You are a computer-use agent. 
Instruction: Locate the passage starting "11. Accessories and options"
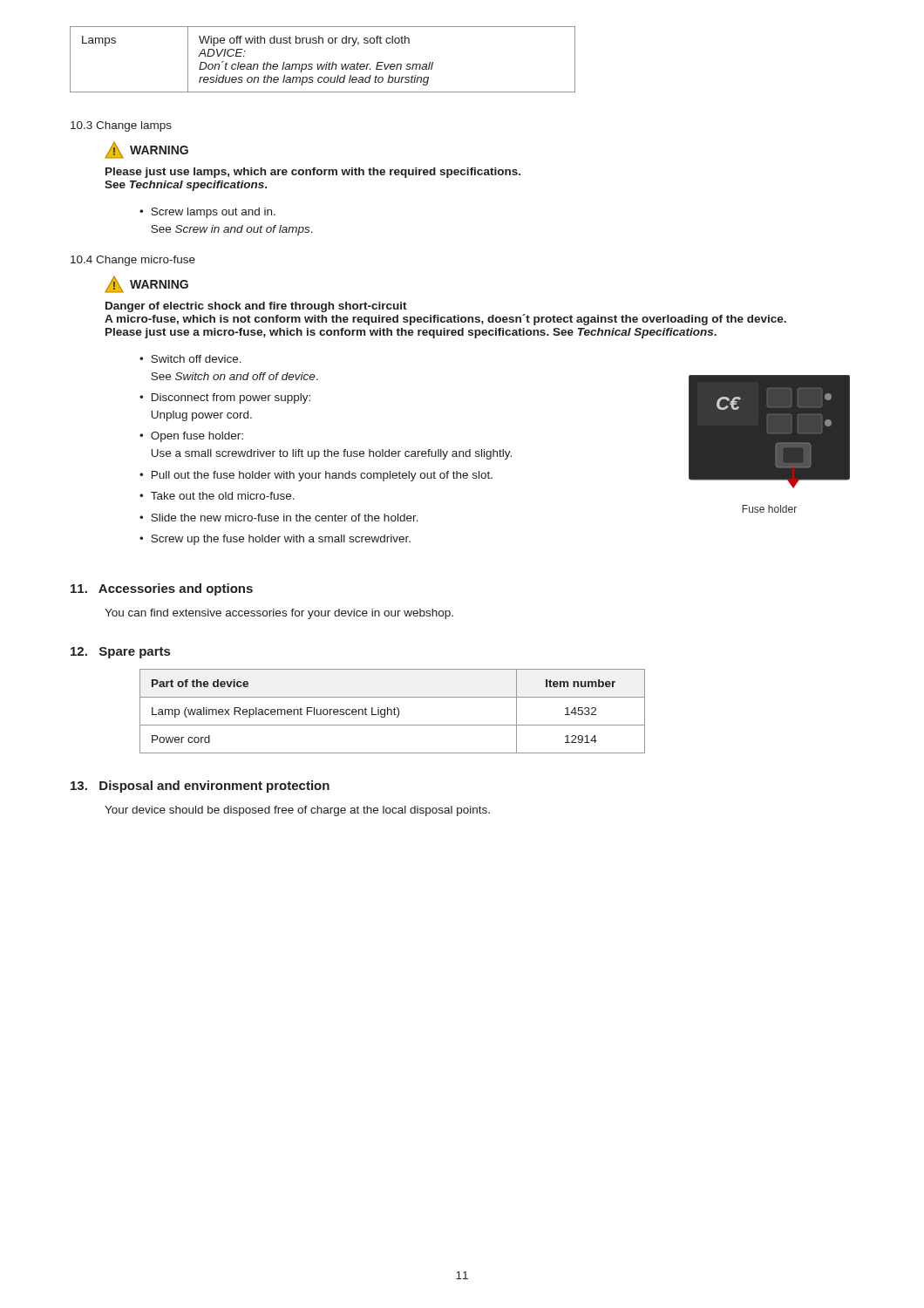[x=161, y=588]
